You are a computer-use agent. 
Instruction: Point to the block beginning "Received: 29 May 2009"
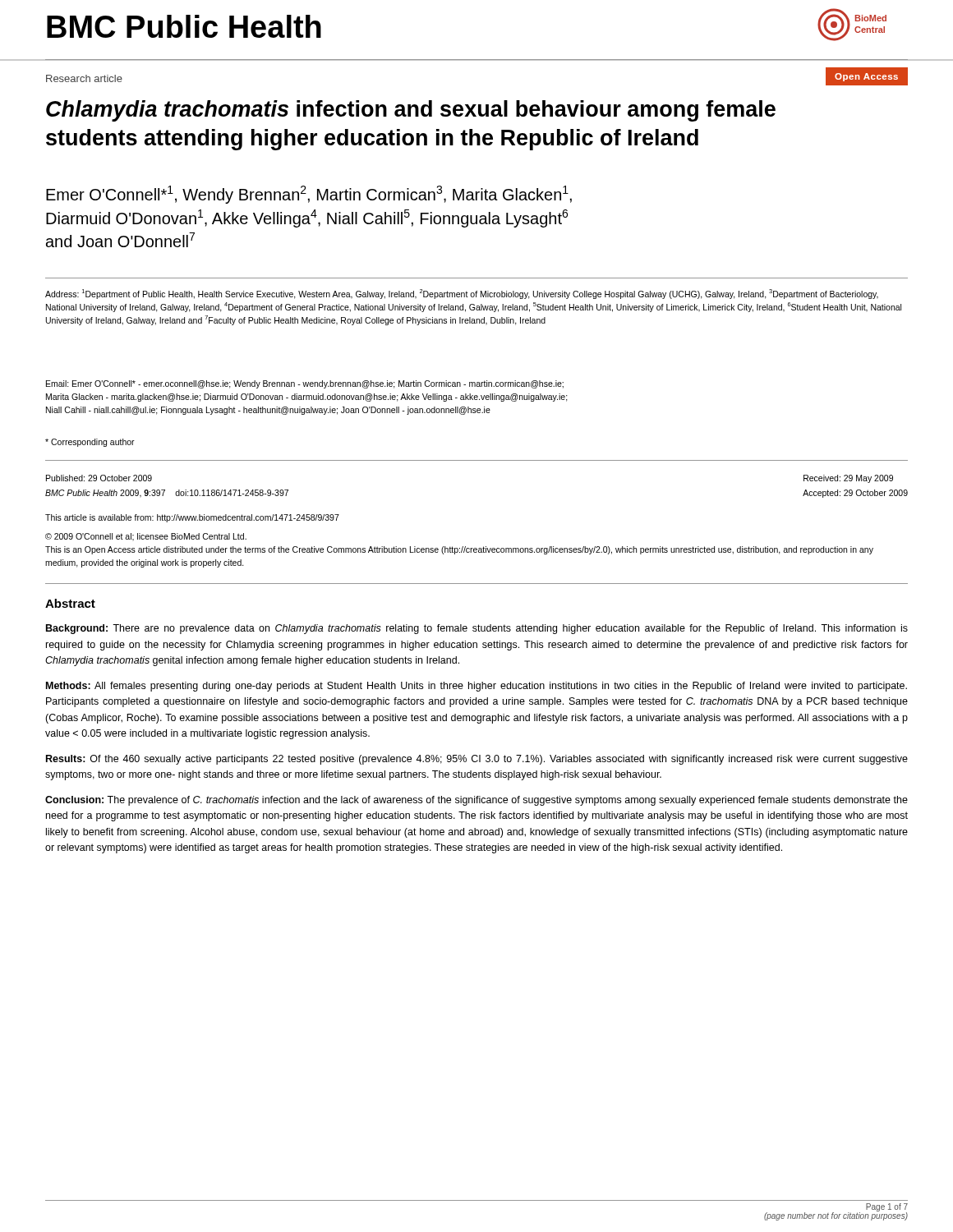(x=855, y=485)
